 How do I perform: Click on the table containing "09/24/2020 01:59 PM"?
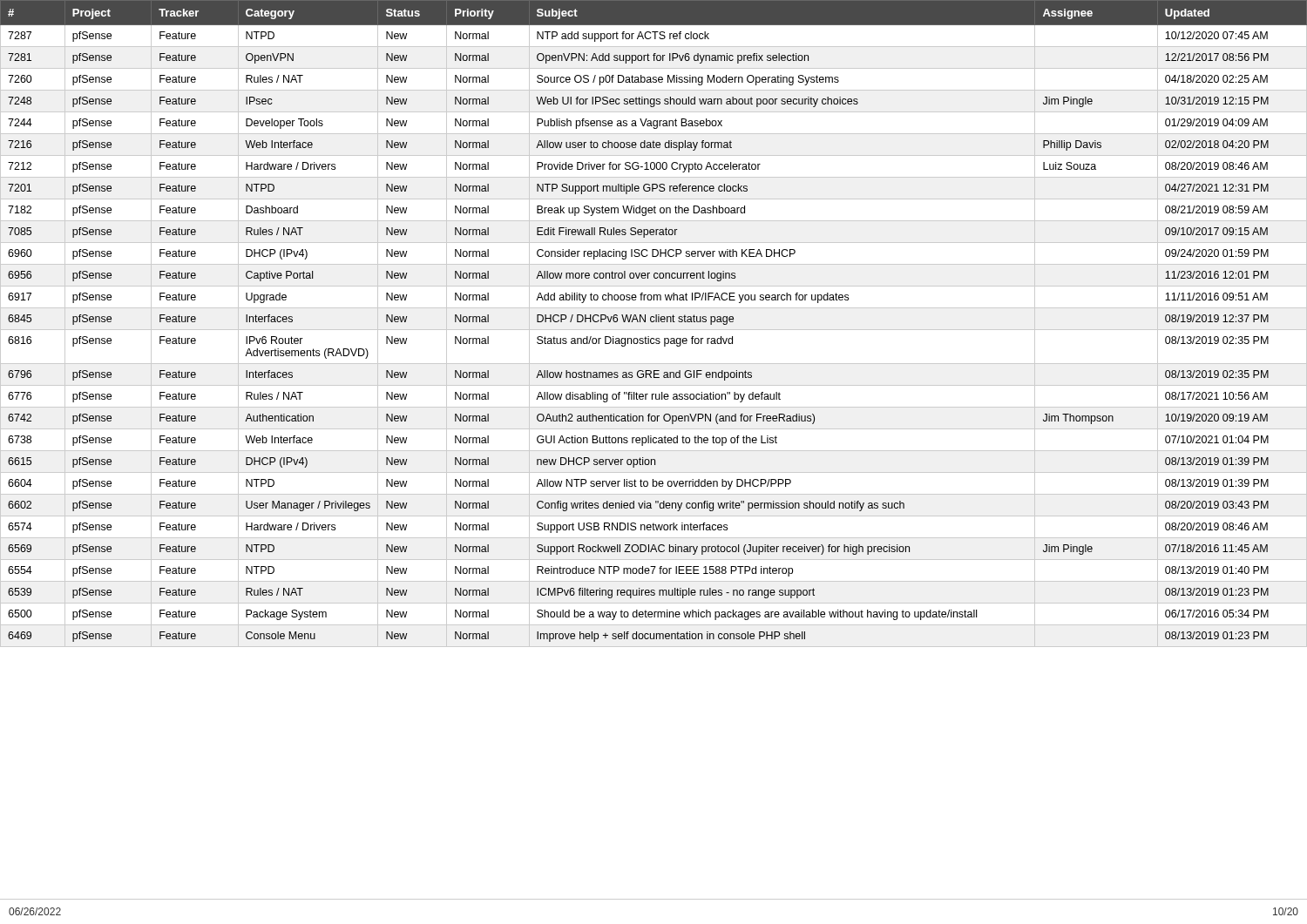tap(654, 324)
